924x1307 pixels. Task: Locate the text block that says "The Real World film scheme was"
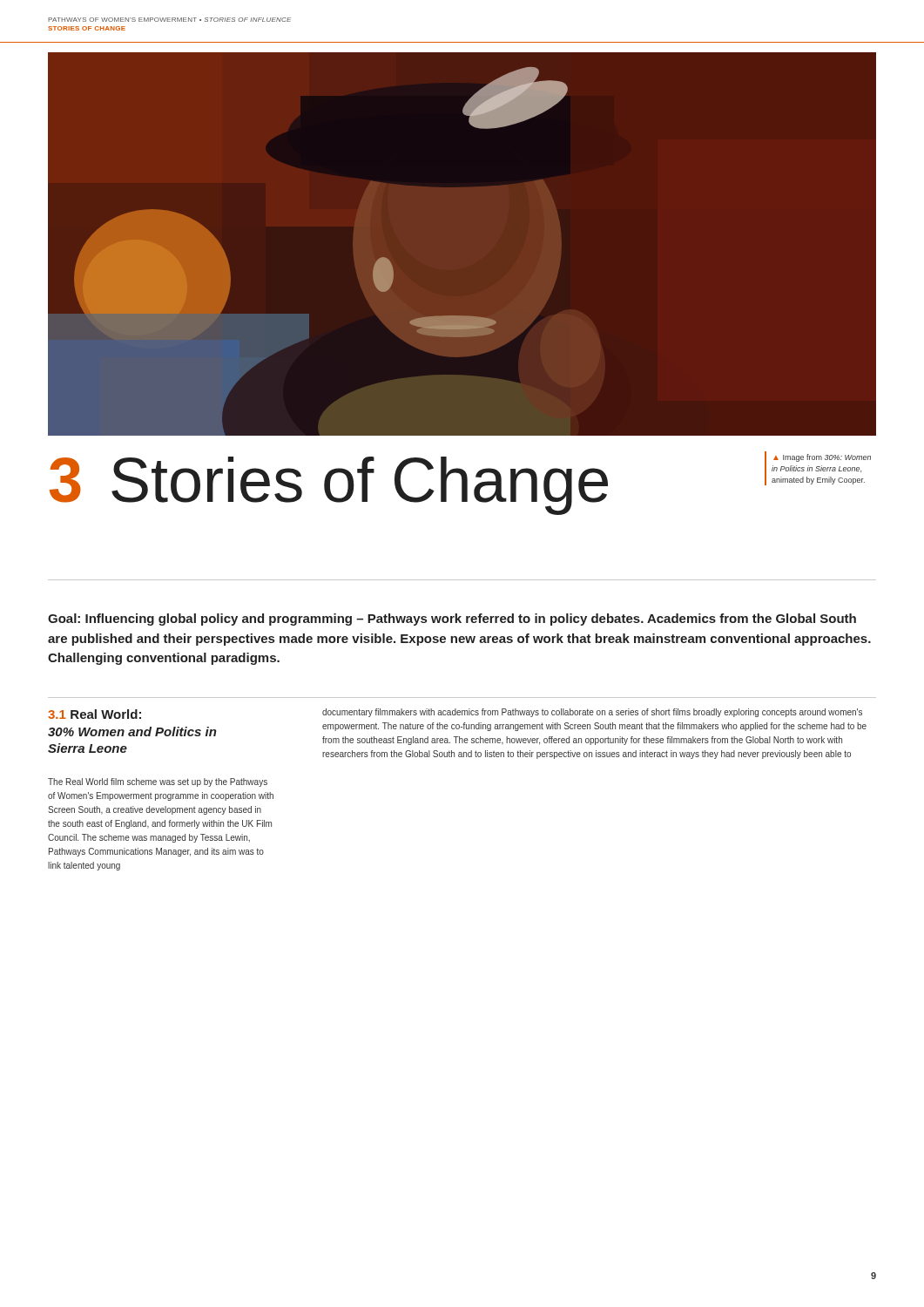pos(161,824)
